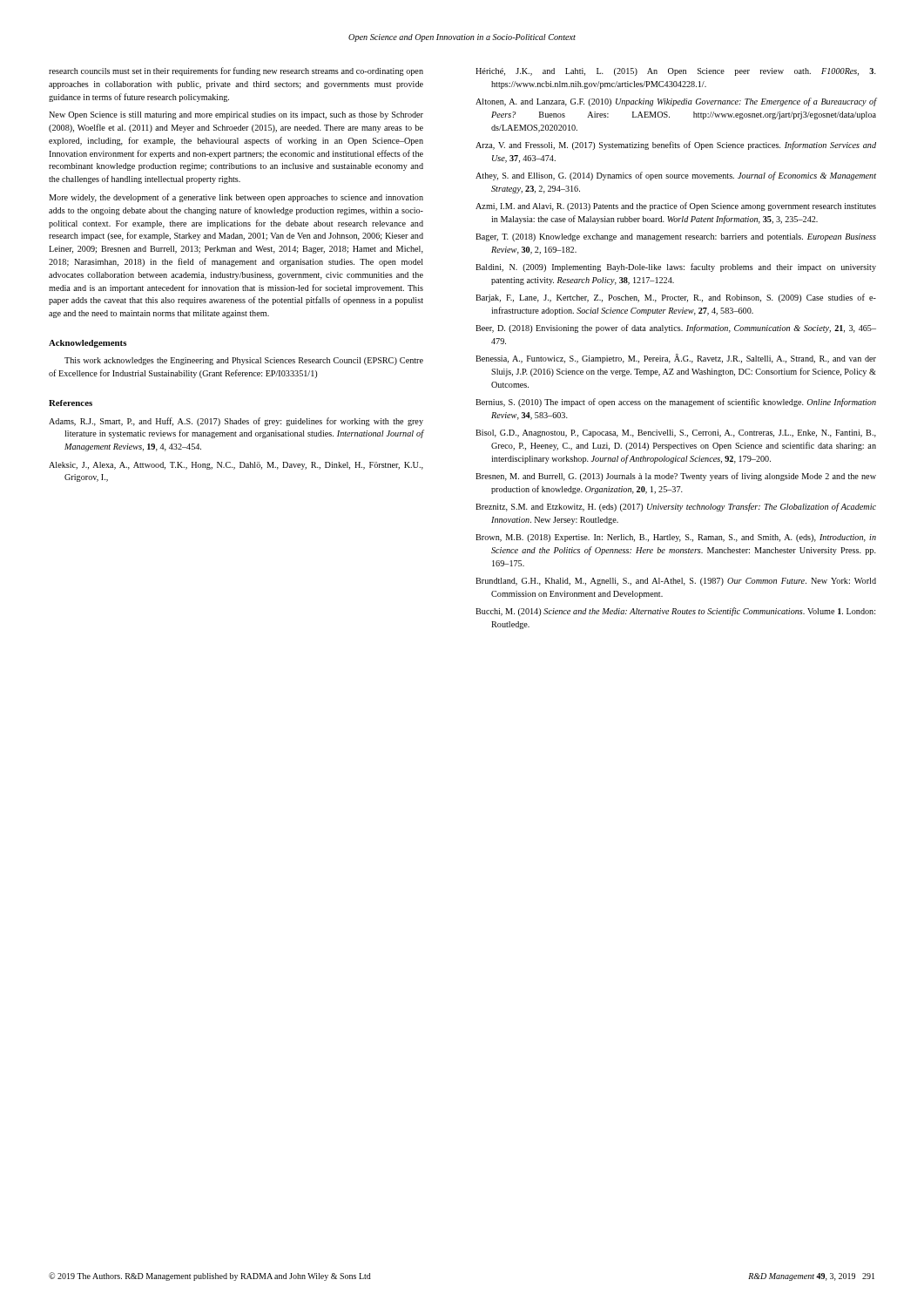Locate the list item that reads "Hériché, J.K., and Lahti, L. (2015) An"
924x1307 pixels.
tap(676, 78)
